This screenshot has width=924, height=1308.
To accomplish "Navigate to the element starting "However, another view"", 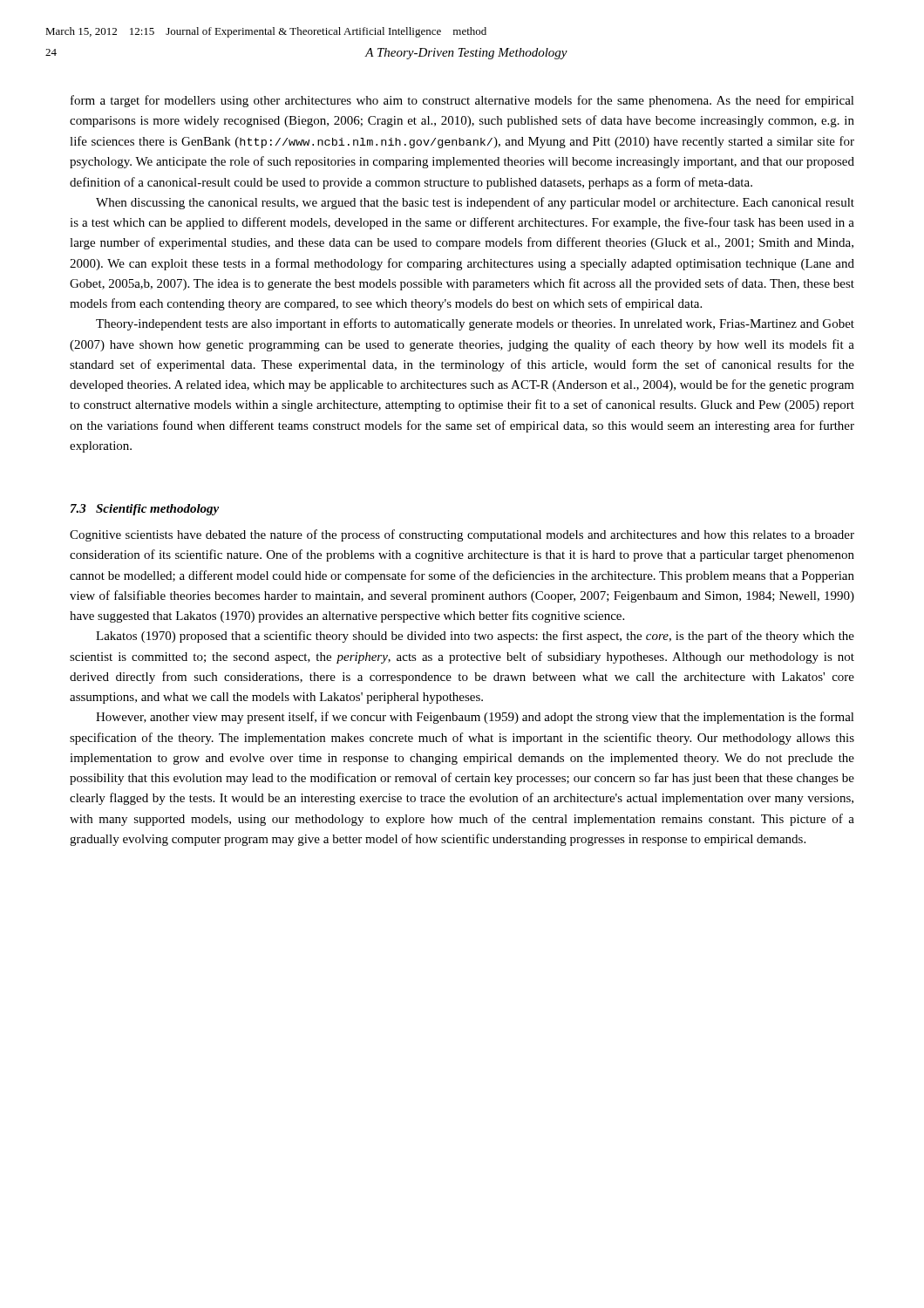I will [x=462, y=778].
